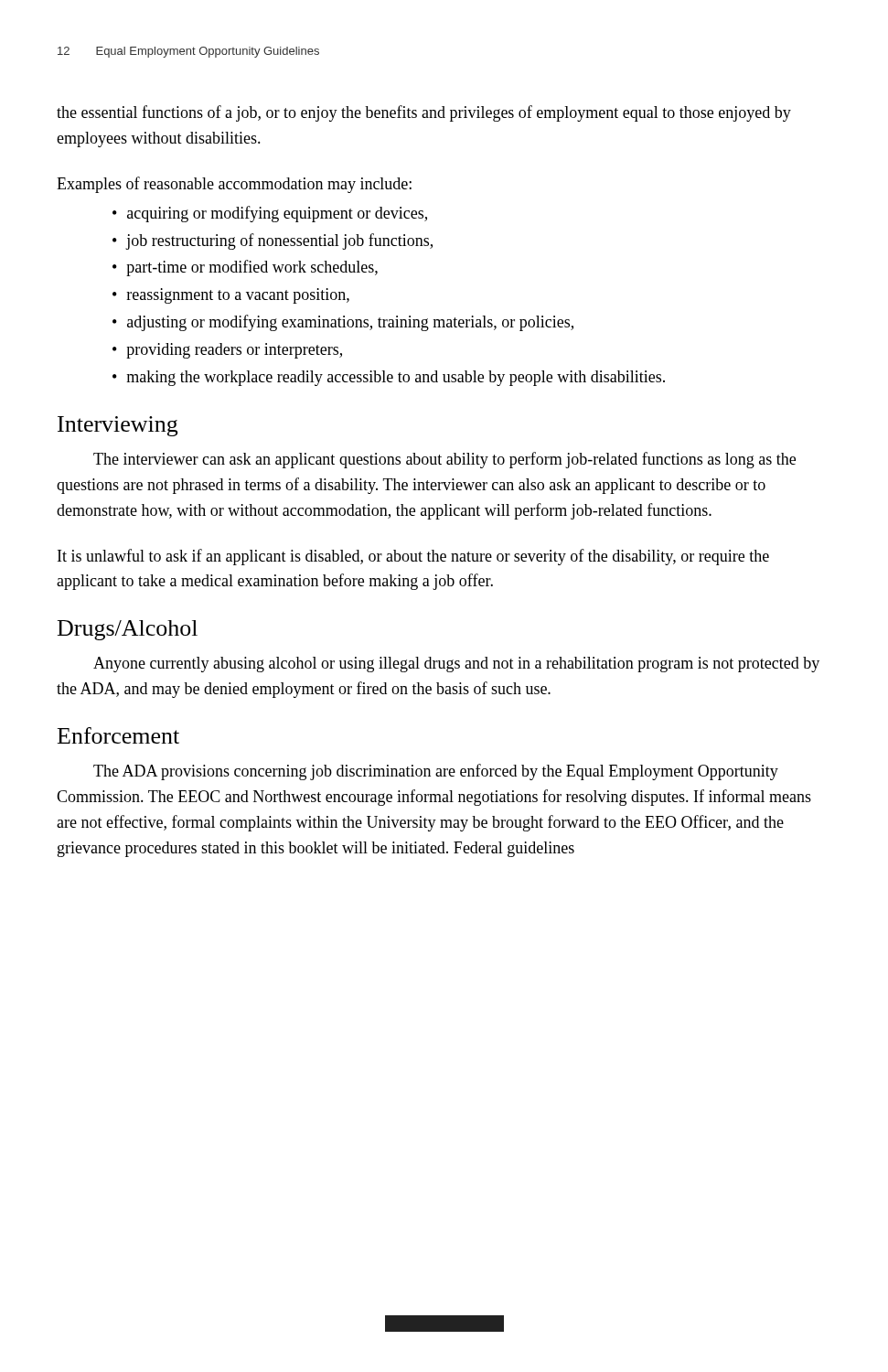The height and width of the screenshot is (1372, 888).
Task: Click the passage that begins "The interviewer can ask an applicant questions"
Action: click(427, 485)
